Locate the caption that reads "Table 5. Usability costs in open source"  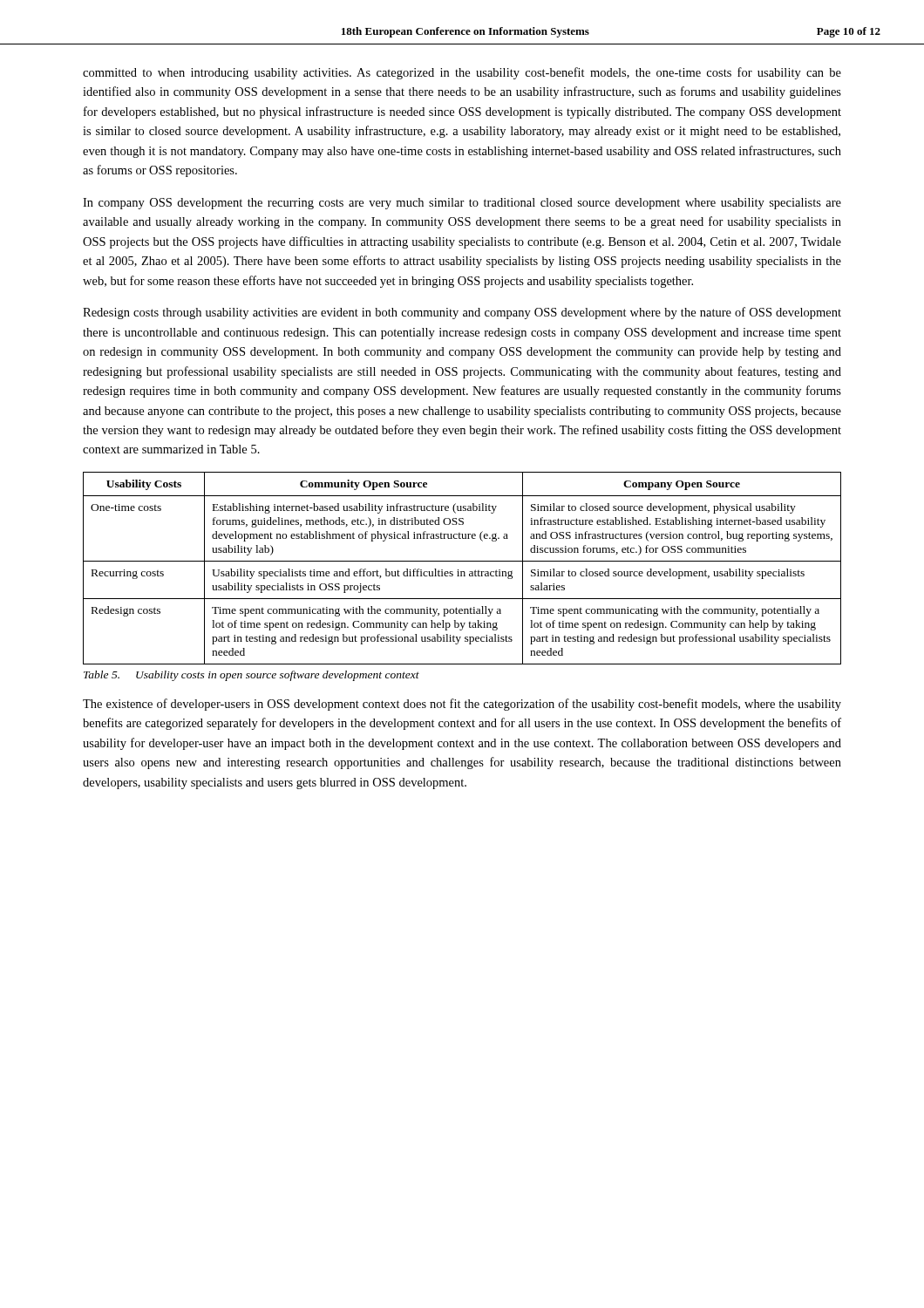pyautogui.click(x=251, y=674)
